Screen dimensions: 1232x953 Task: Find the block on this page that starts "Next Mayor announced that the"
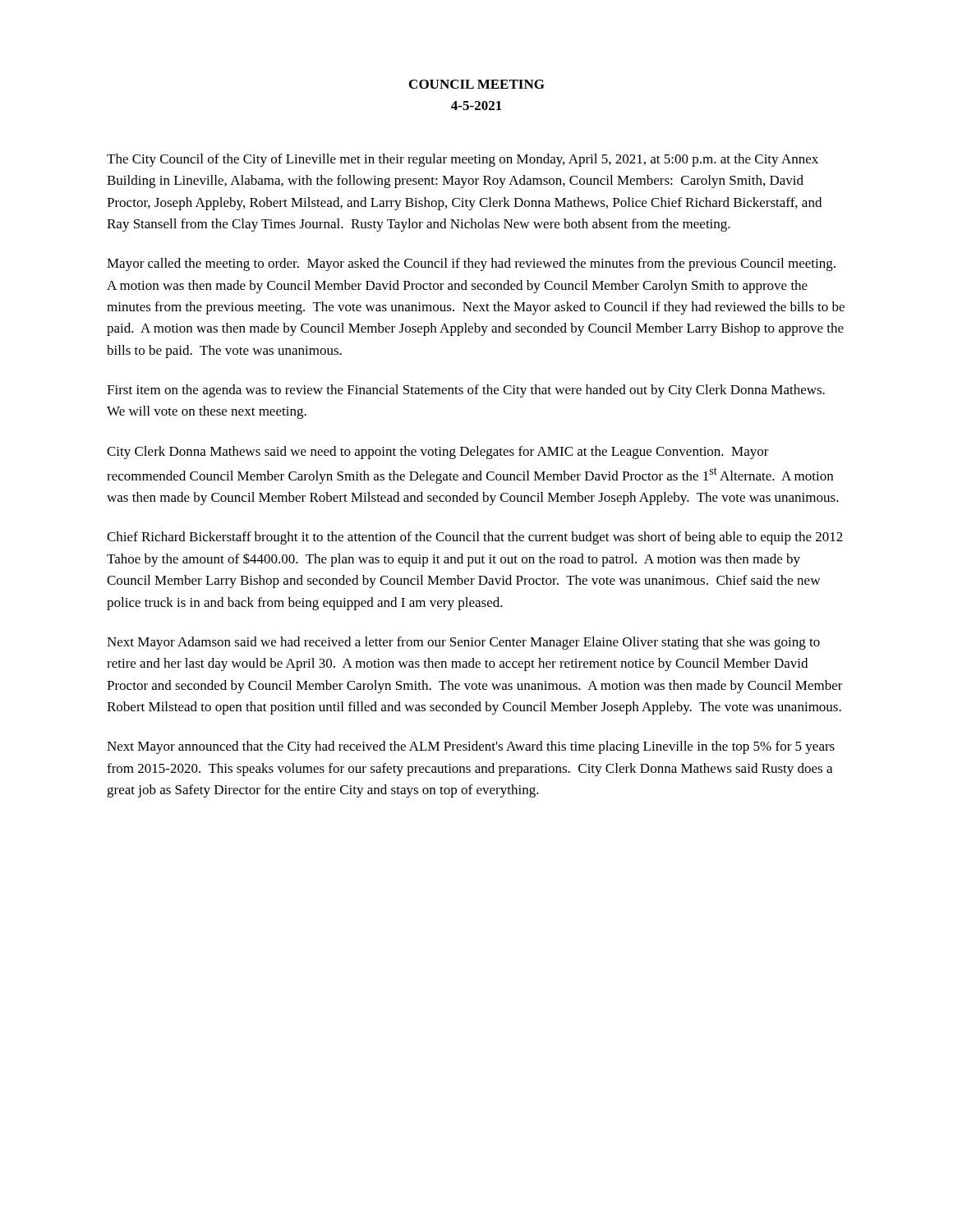click(471, 768)
